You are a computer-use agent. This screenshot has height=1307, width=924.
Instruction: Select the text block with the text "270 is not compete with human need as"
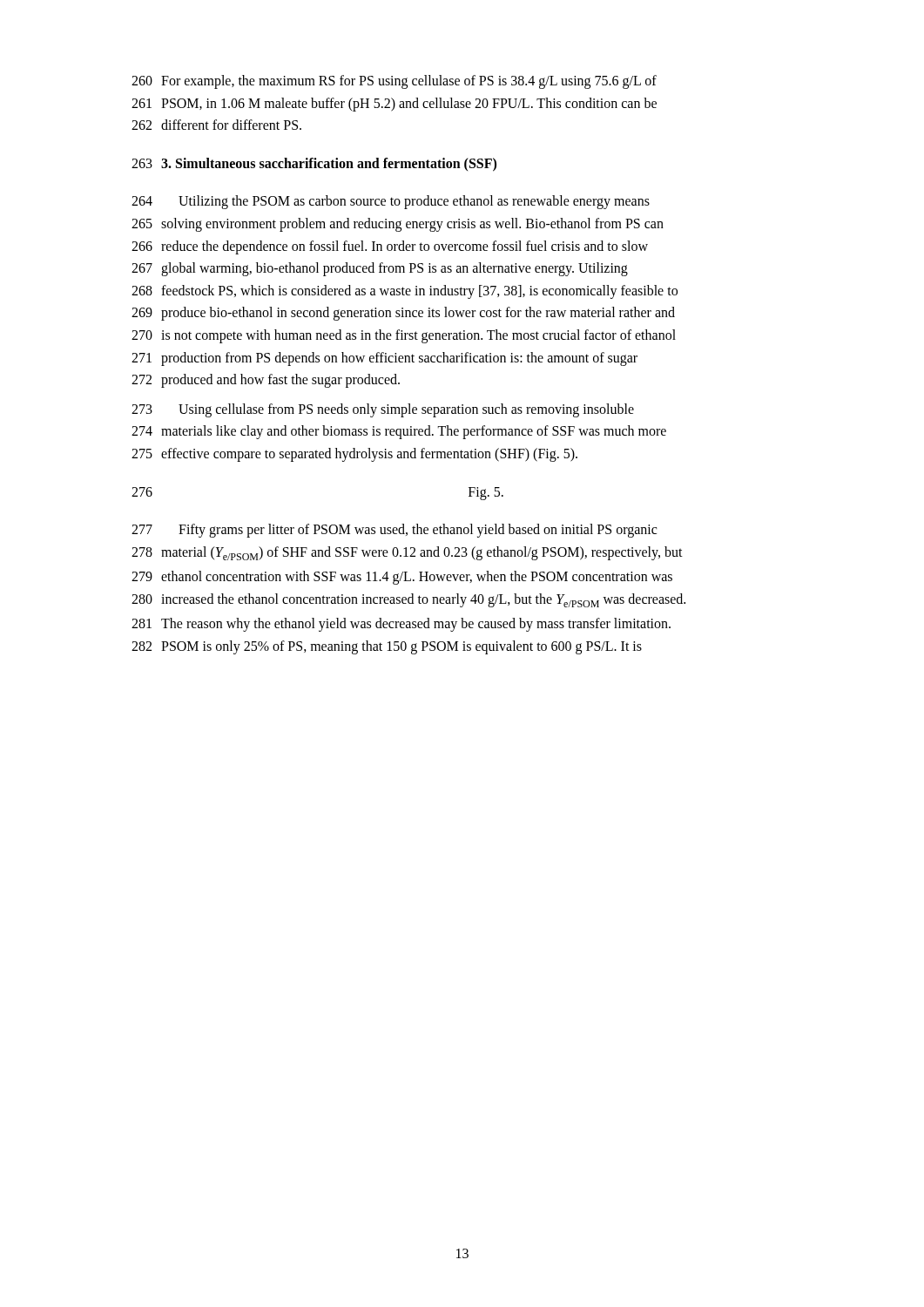click(462, 335)
